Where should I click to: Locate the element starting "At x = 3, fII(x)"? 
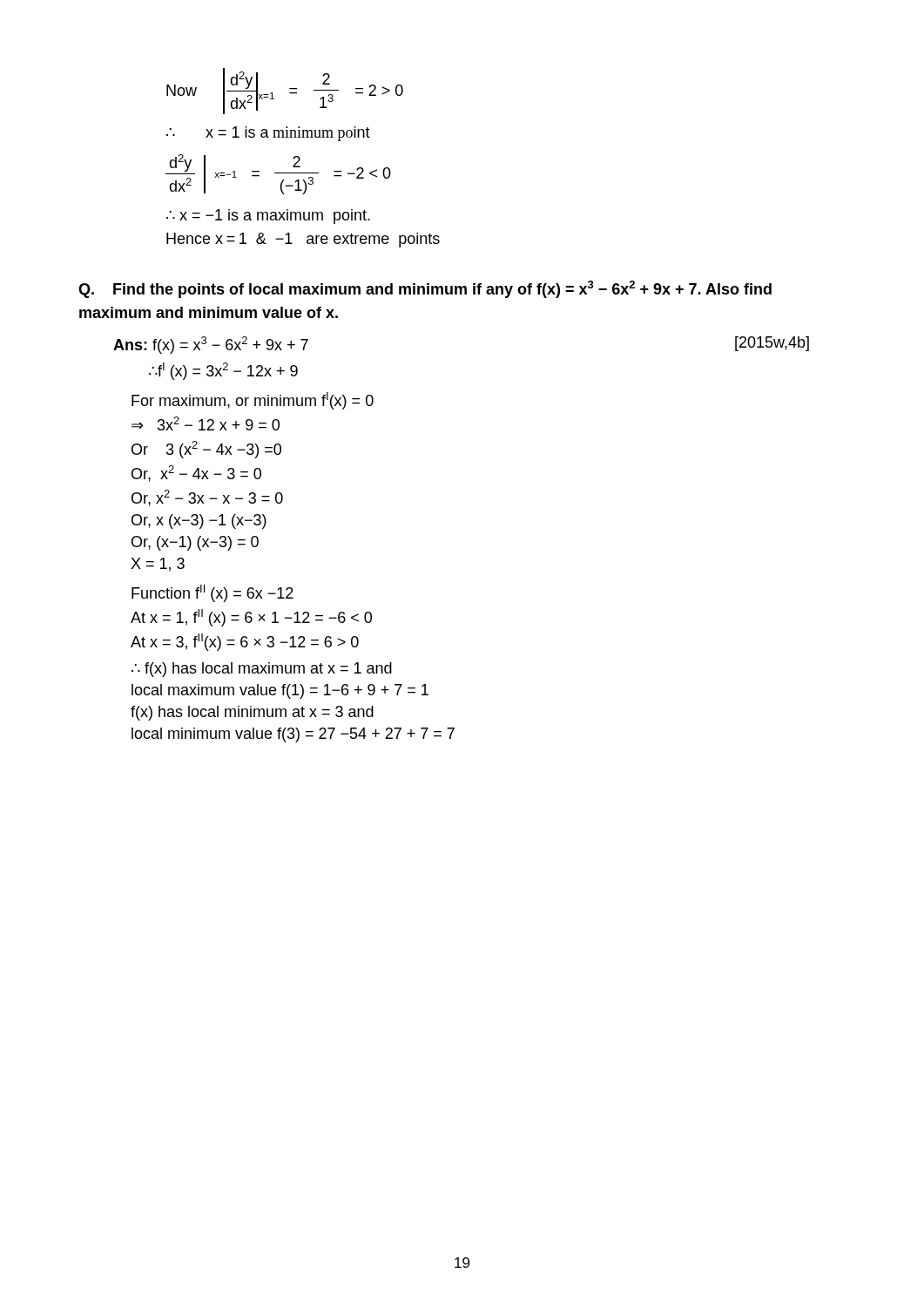tap(245, 641)
